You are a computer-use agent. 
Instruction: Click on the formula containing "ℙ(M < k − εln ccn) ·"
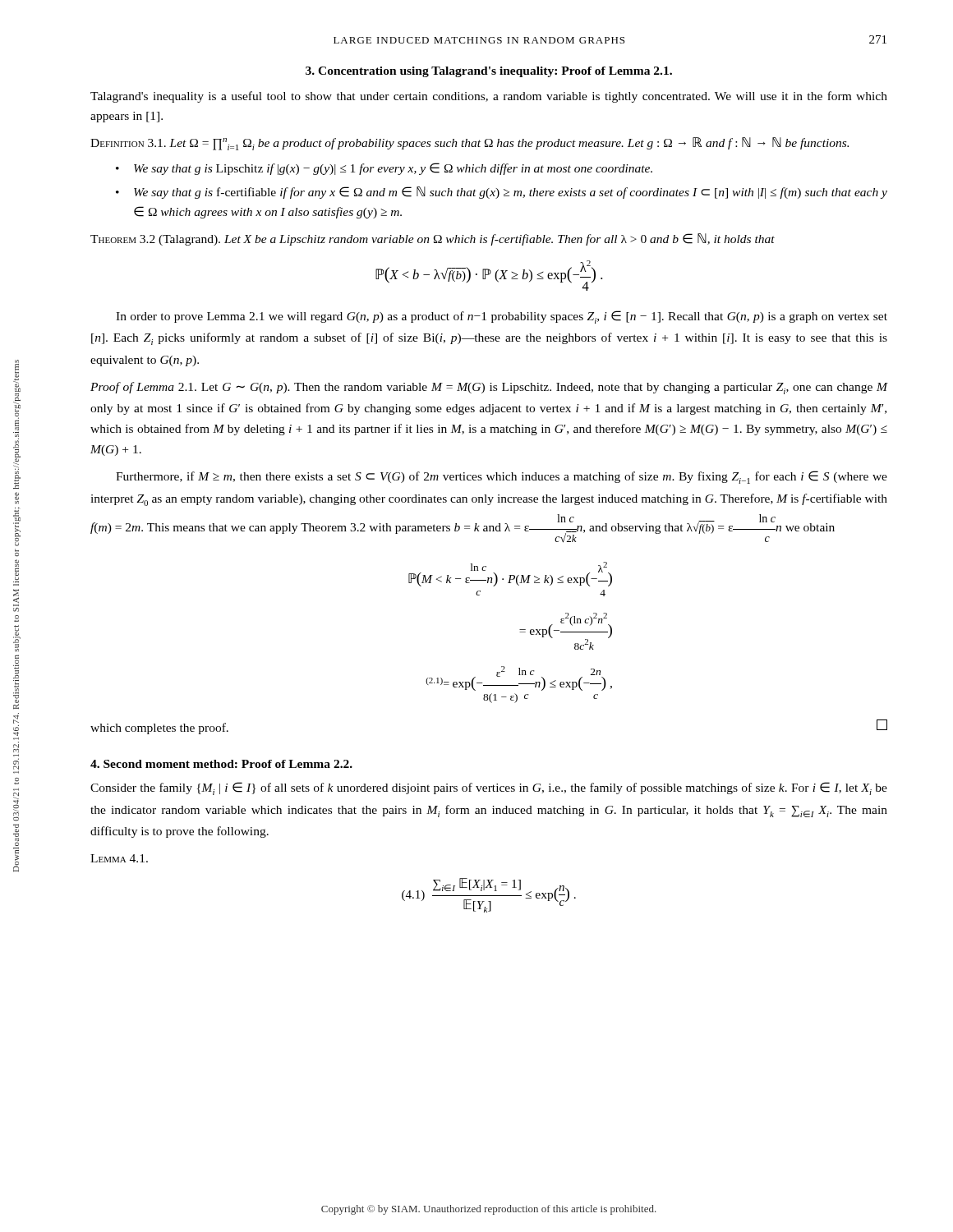pyautogui.click(x=510, y=574)
